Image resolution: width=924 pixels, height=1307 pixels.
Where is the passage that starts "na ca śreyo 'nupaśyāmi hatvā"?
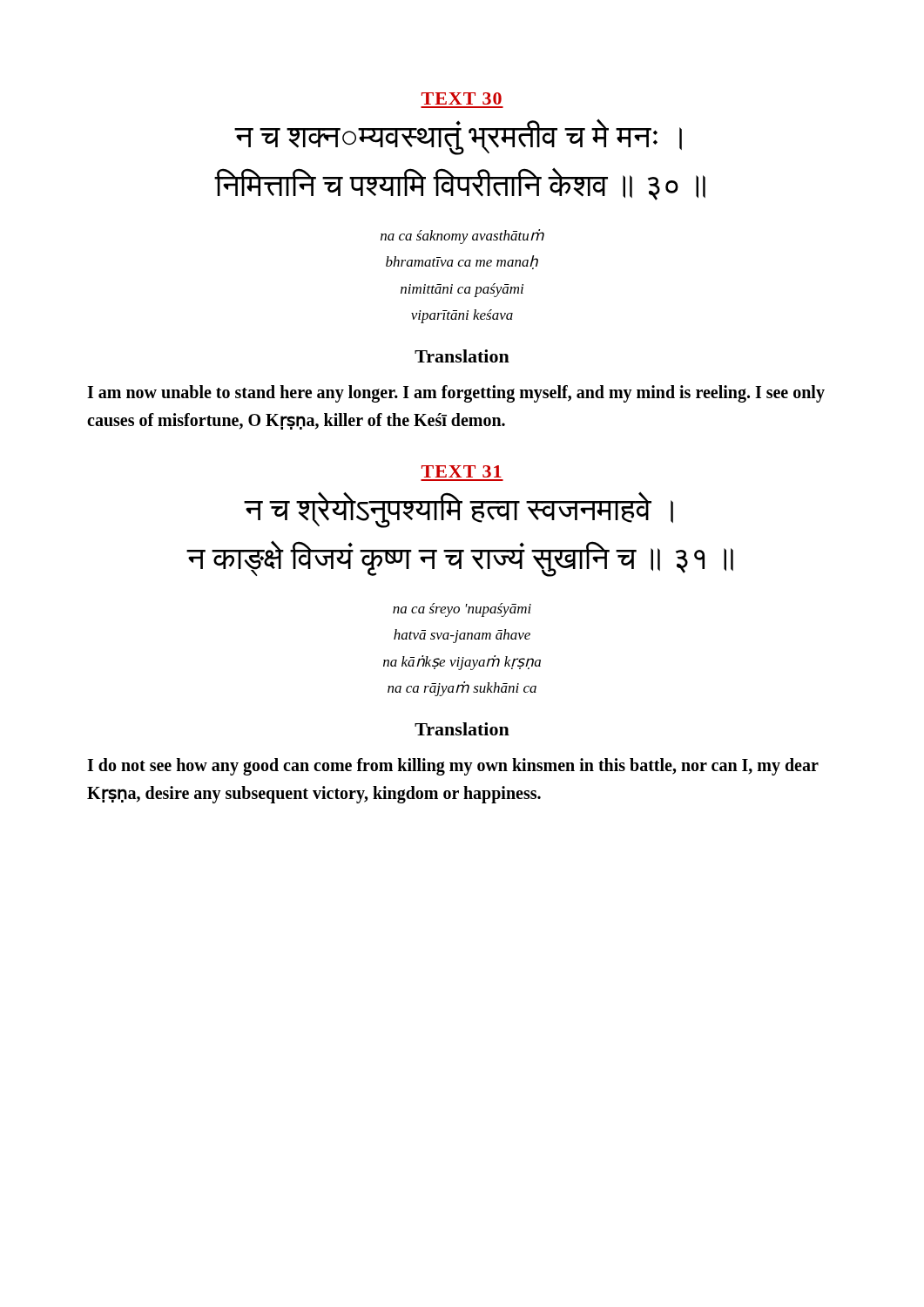tap(462, 648)
